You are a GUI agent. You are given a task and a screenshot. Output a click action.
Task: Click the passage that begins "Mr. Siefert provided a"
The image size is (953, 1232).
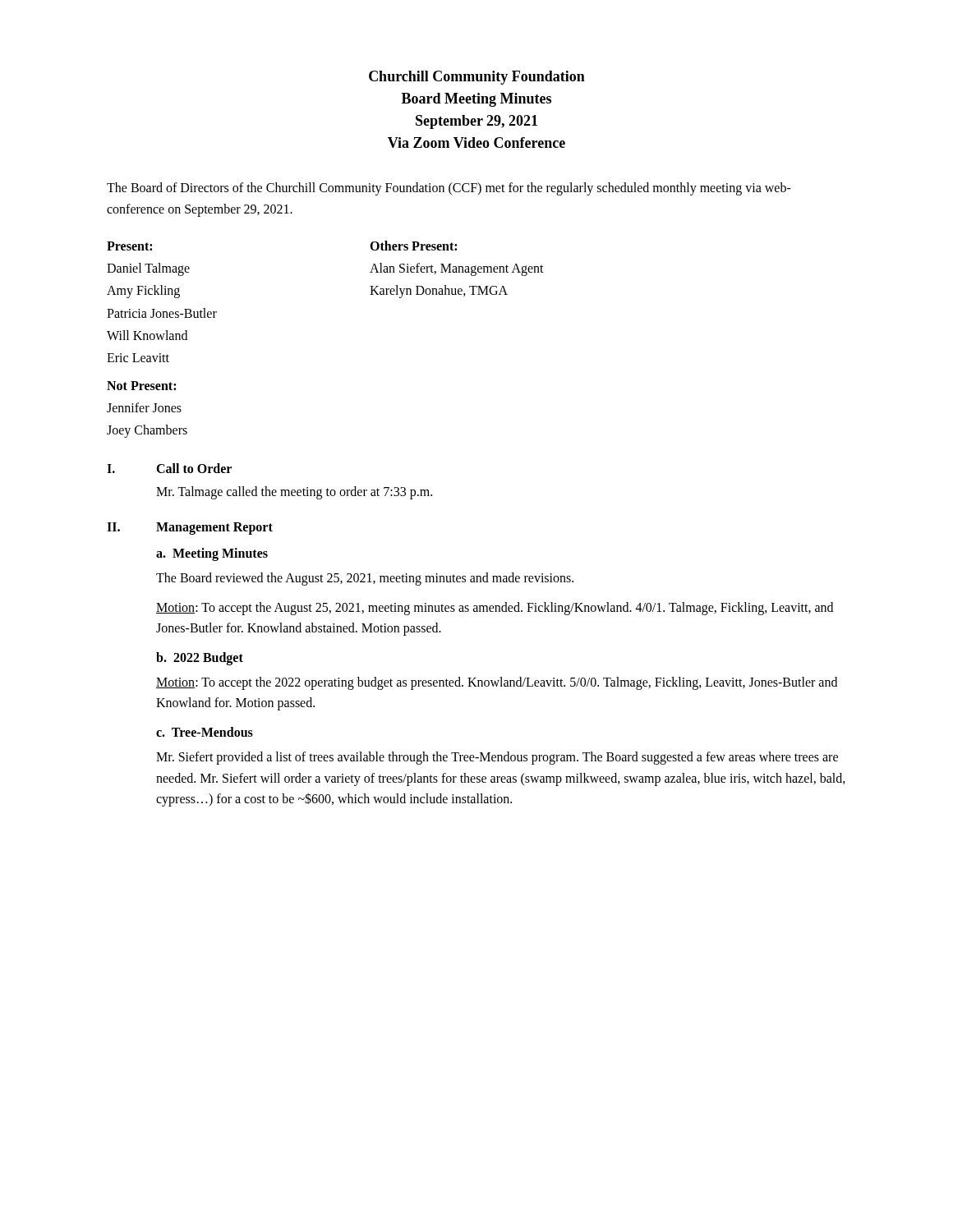[501, 778]
